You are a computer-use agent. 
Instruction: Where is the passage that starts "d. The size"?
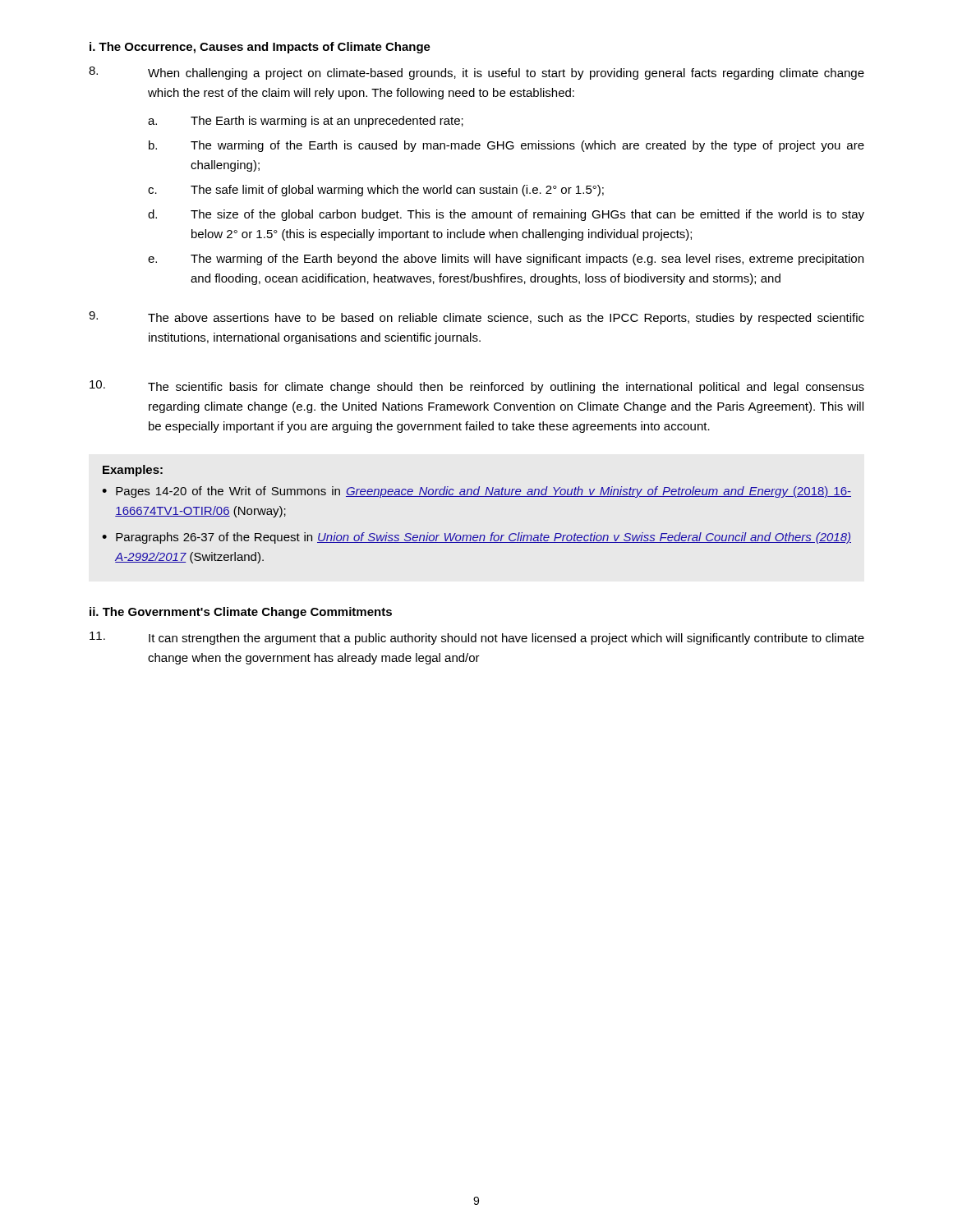[x=506, y=224]
